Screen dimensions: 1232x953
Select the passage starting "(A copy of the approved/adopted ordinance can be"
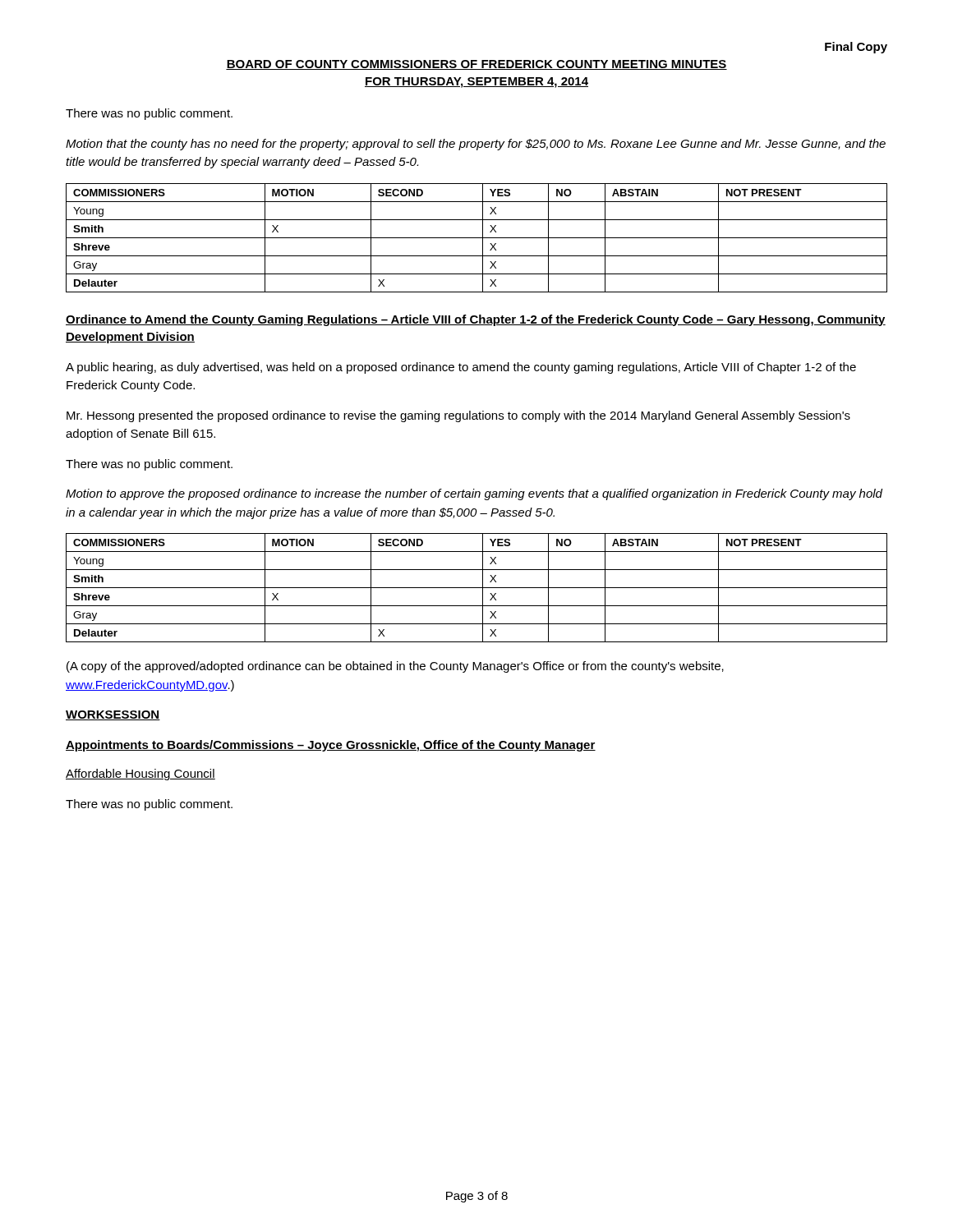[395, 675]
